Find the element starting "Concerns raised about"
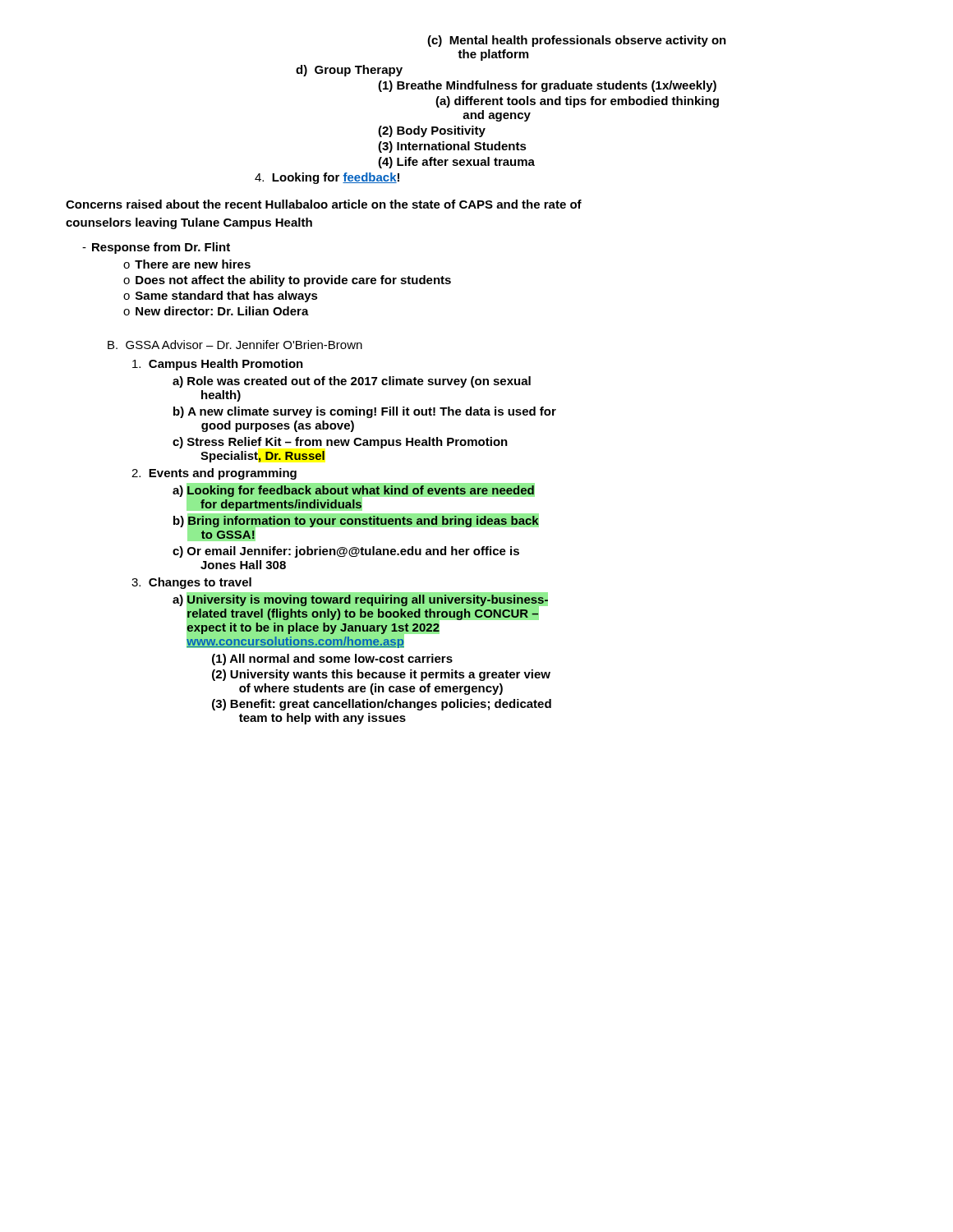 324,213
